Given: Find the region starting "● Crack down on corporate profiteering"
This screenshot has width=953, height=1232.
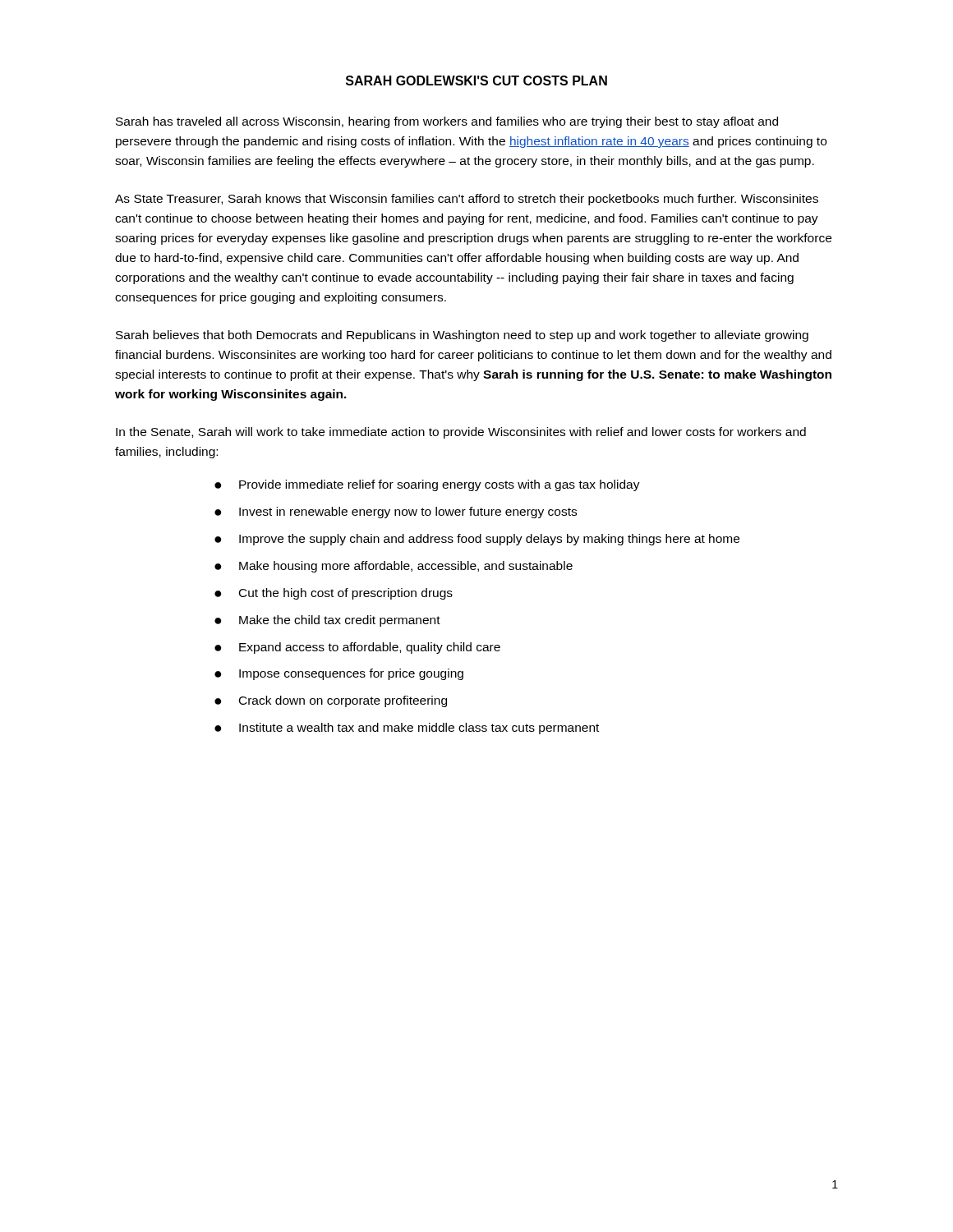Looking at the screenshot, I should [x=331, y=701].
